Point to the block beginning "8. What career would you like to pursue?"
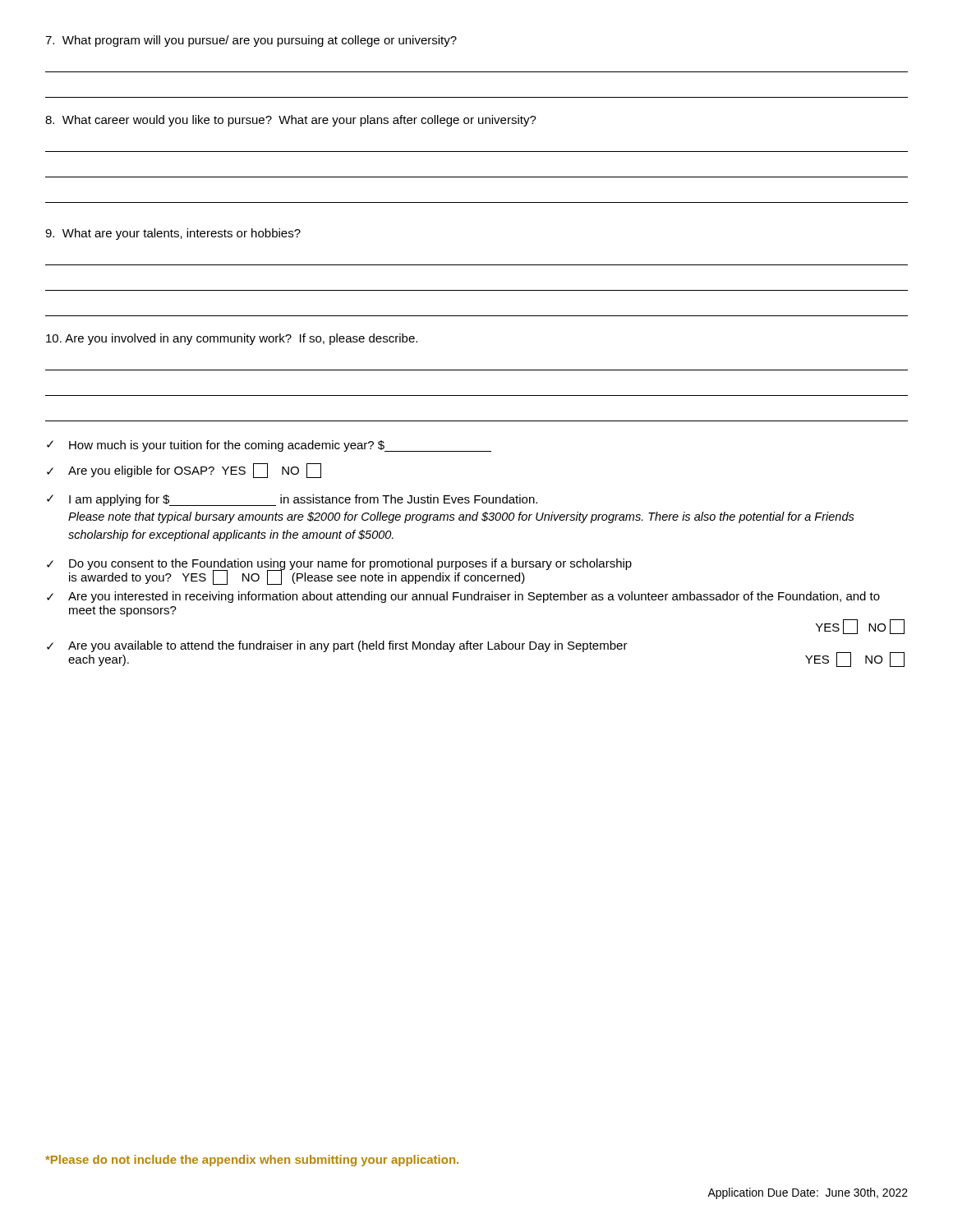The image size is (953, 1232). [x=291, y=120]
